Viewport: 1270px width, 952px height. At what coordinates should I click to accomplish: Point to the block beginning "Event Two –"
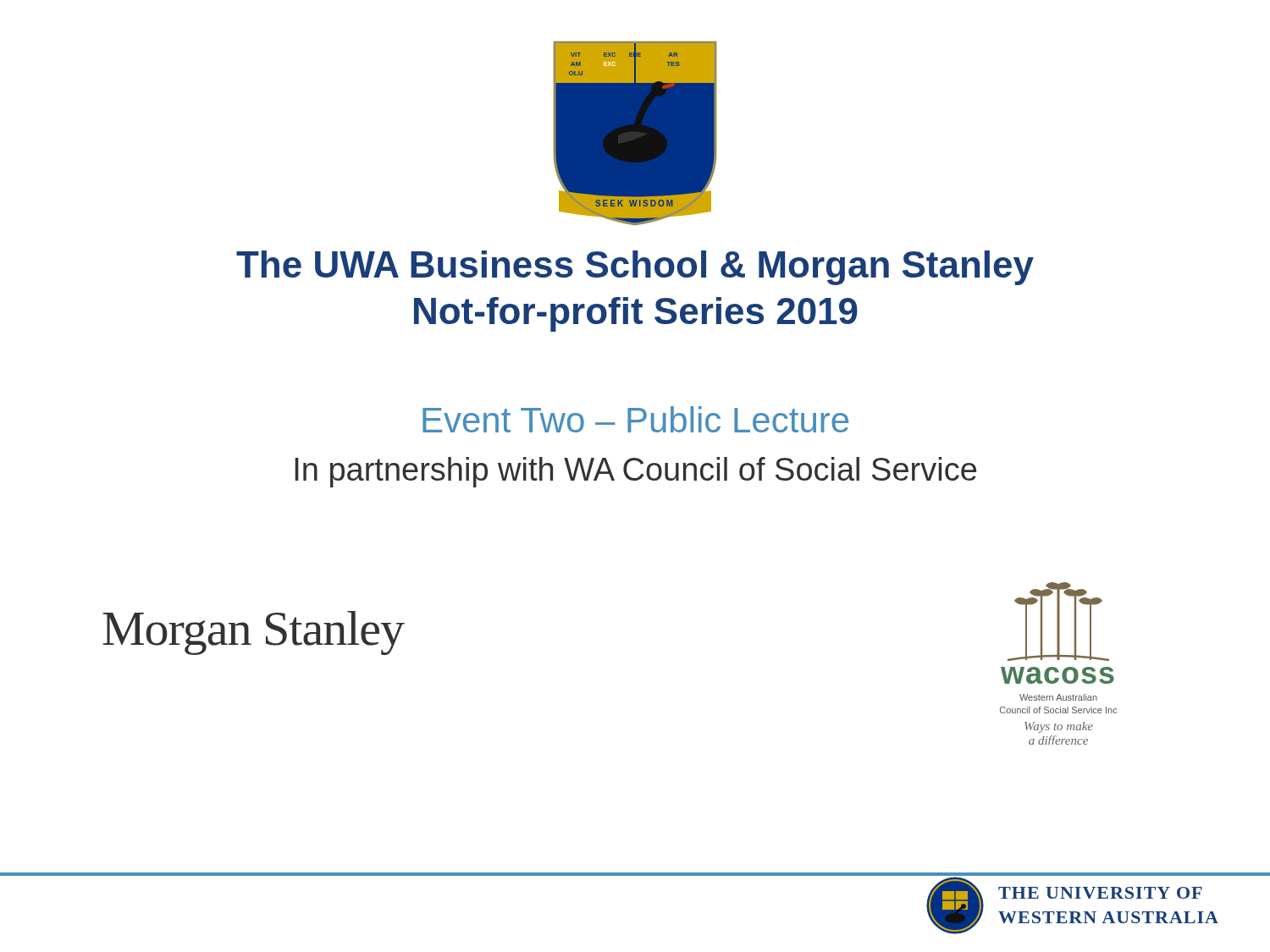tap(635, 444)
